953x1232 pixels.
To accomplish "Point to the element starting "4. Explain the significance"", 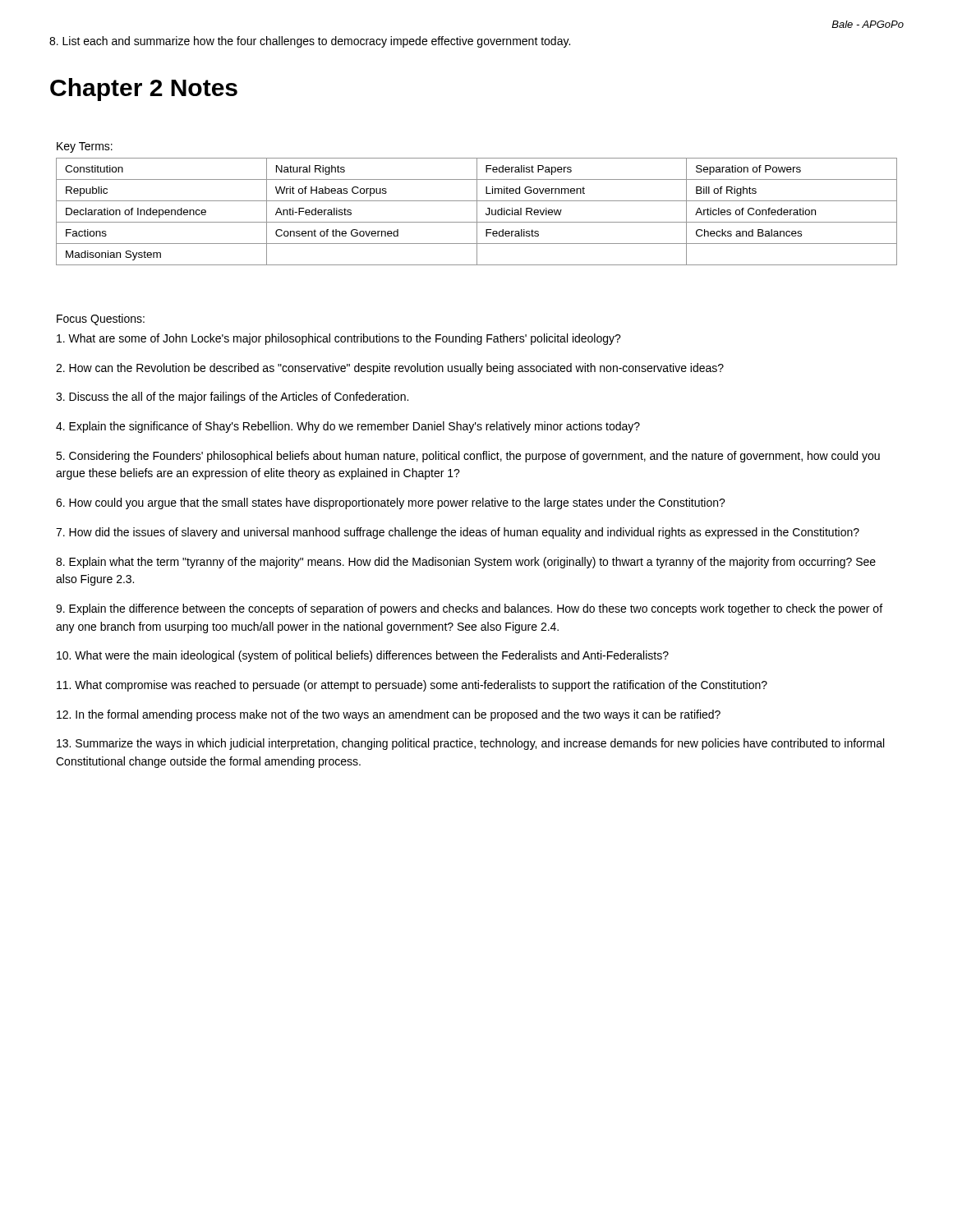I will point(348,426).
